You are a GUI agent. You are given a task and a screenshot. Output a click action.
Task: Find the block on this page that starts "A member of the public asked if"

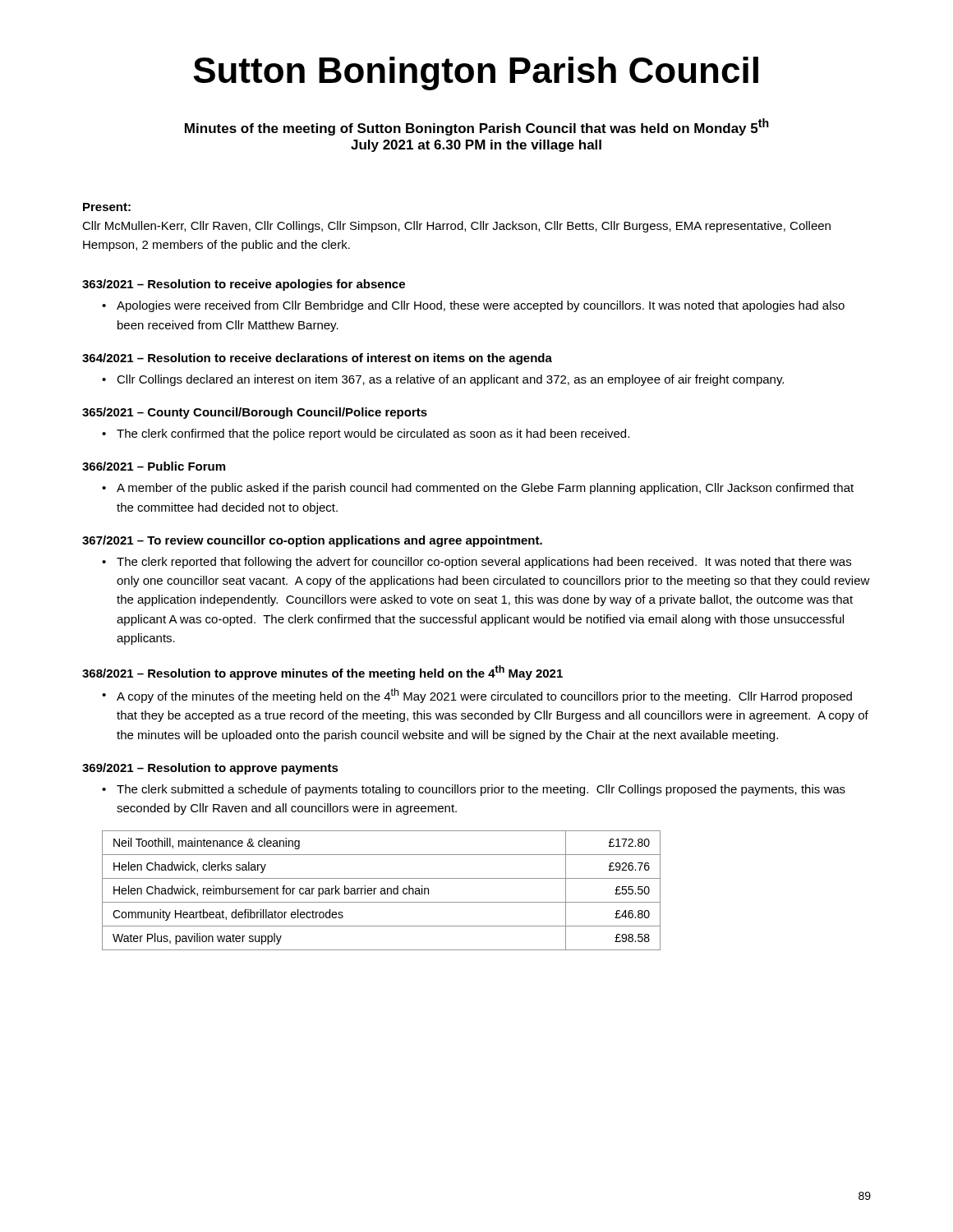coord(485,497)
